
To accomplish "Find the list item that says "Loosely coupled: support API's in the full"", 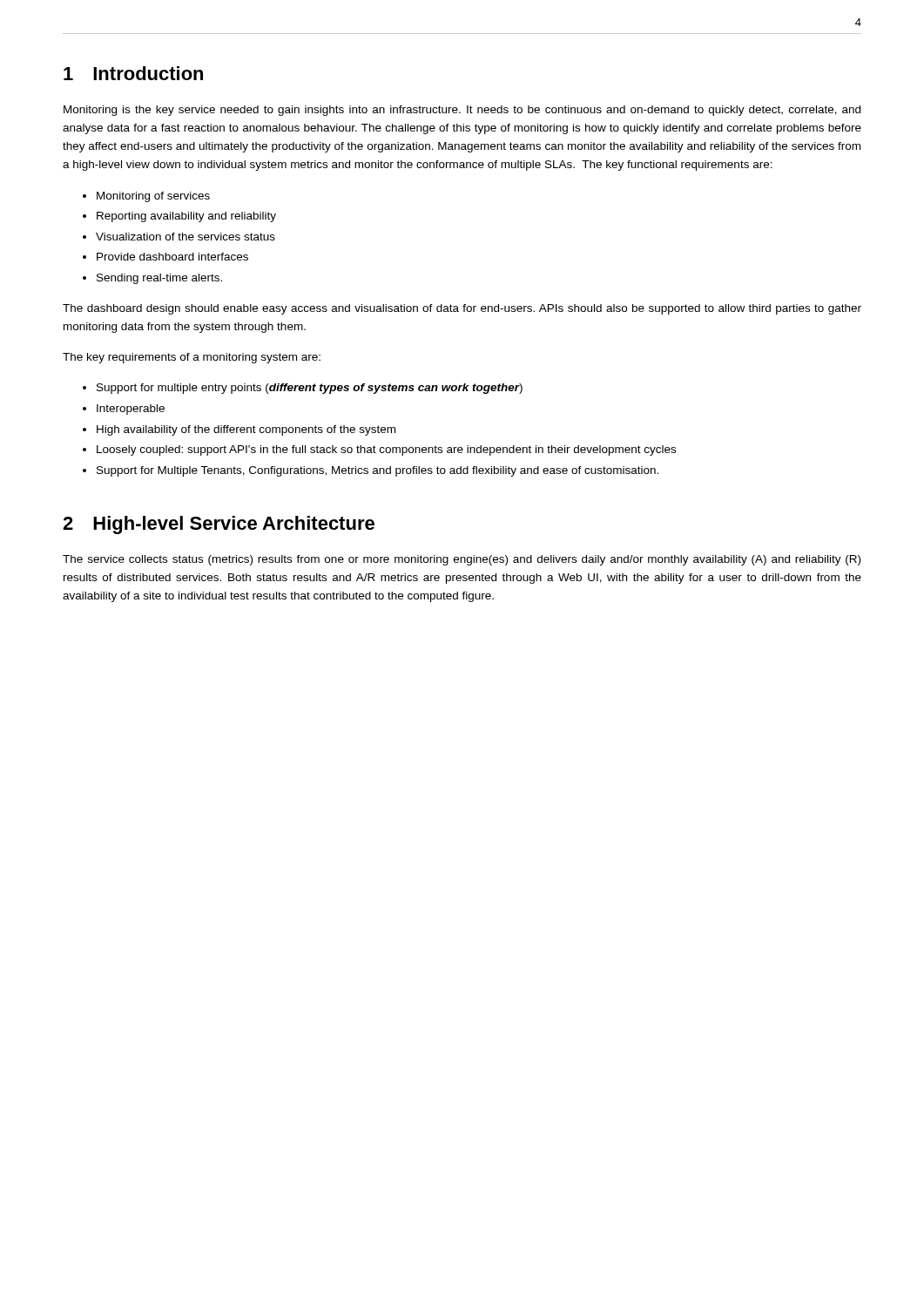I will tap(386, 449).
